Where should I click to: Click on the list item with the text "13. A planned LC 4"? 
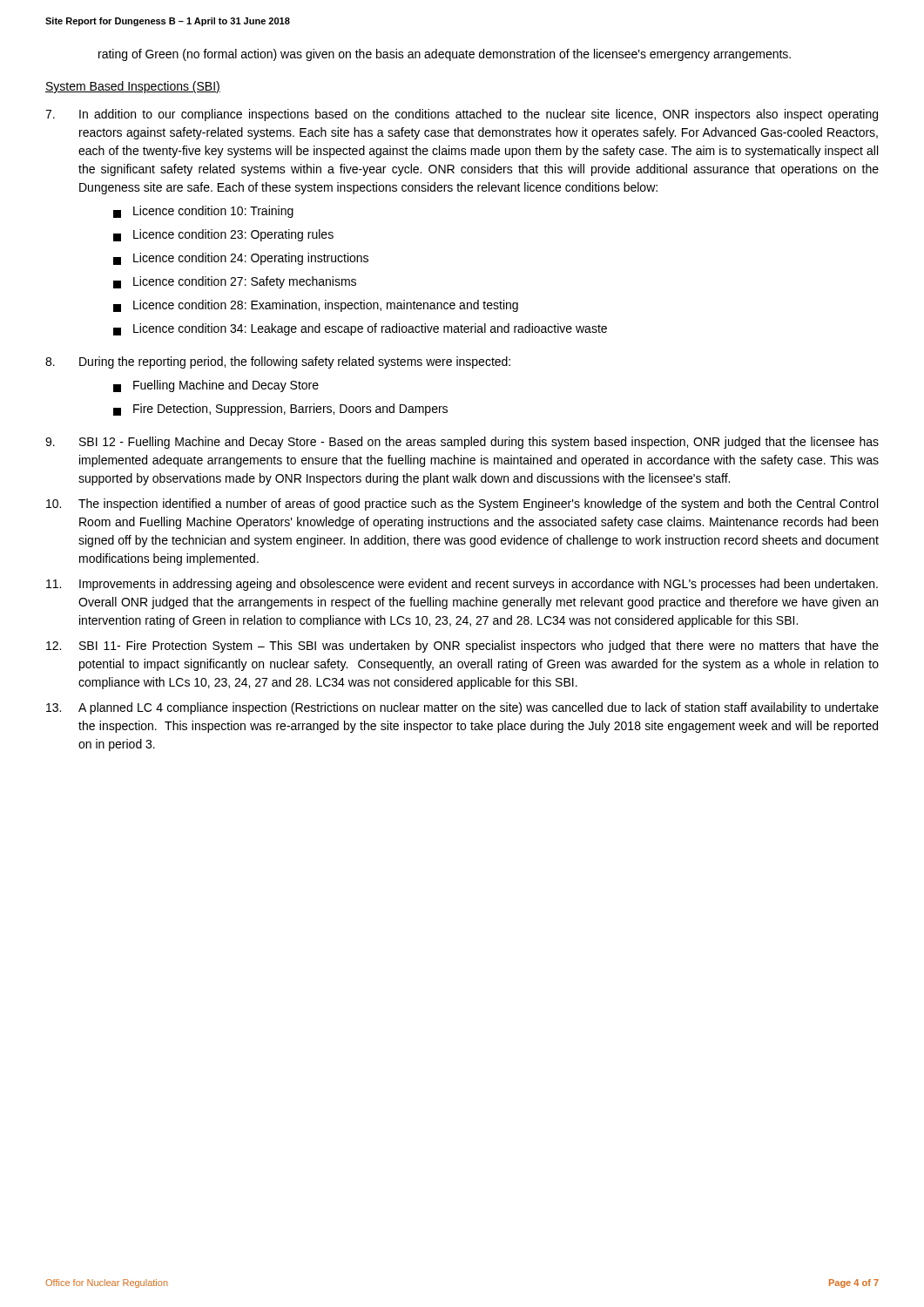tap(462, 726)
